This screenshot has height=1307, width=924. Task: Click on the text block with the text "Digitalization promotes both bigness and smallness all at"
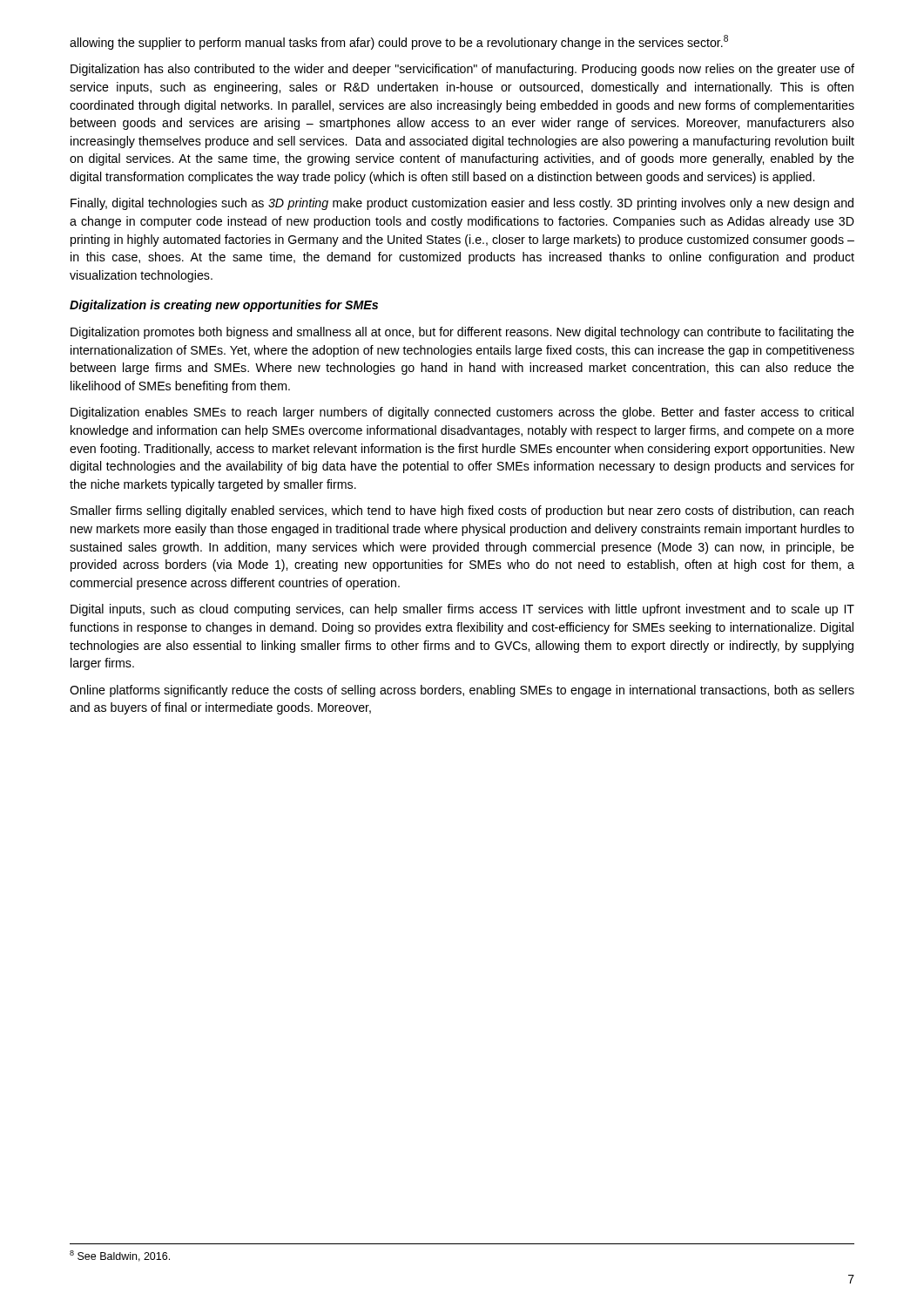(x=462, y=359)
